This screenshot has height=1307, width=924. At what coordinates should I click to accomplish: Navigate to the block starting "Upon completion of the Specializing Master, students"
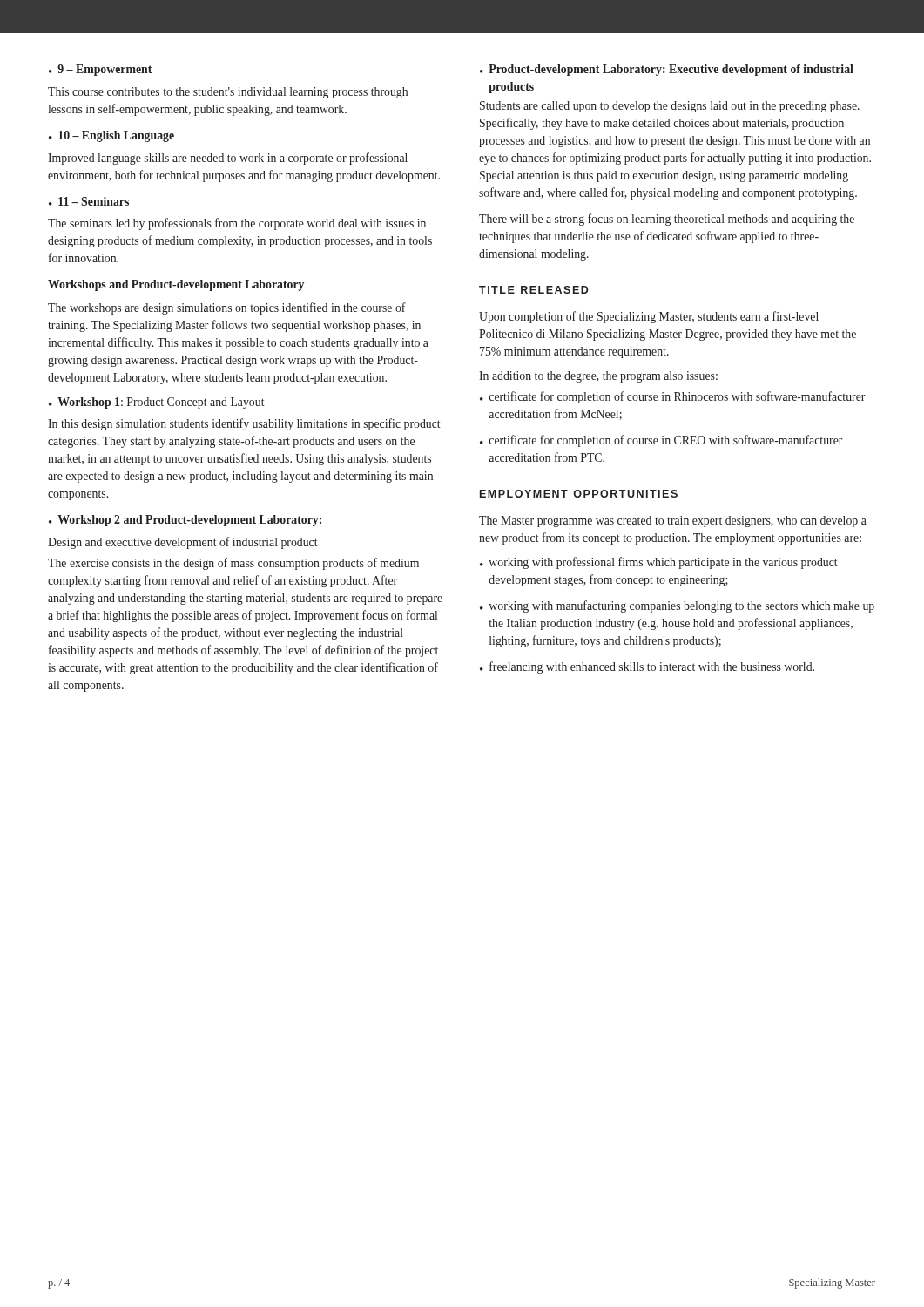668,334
